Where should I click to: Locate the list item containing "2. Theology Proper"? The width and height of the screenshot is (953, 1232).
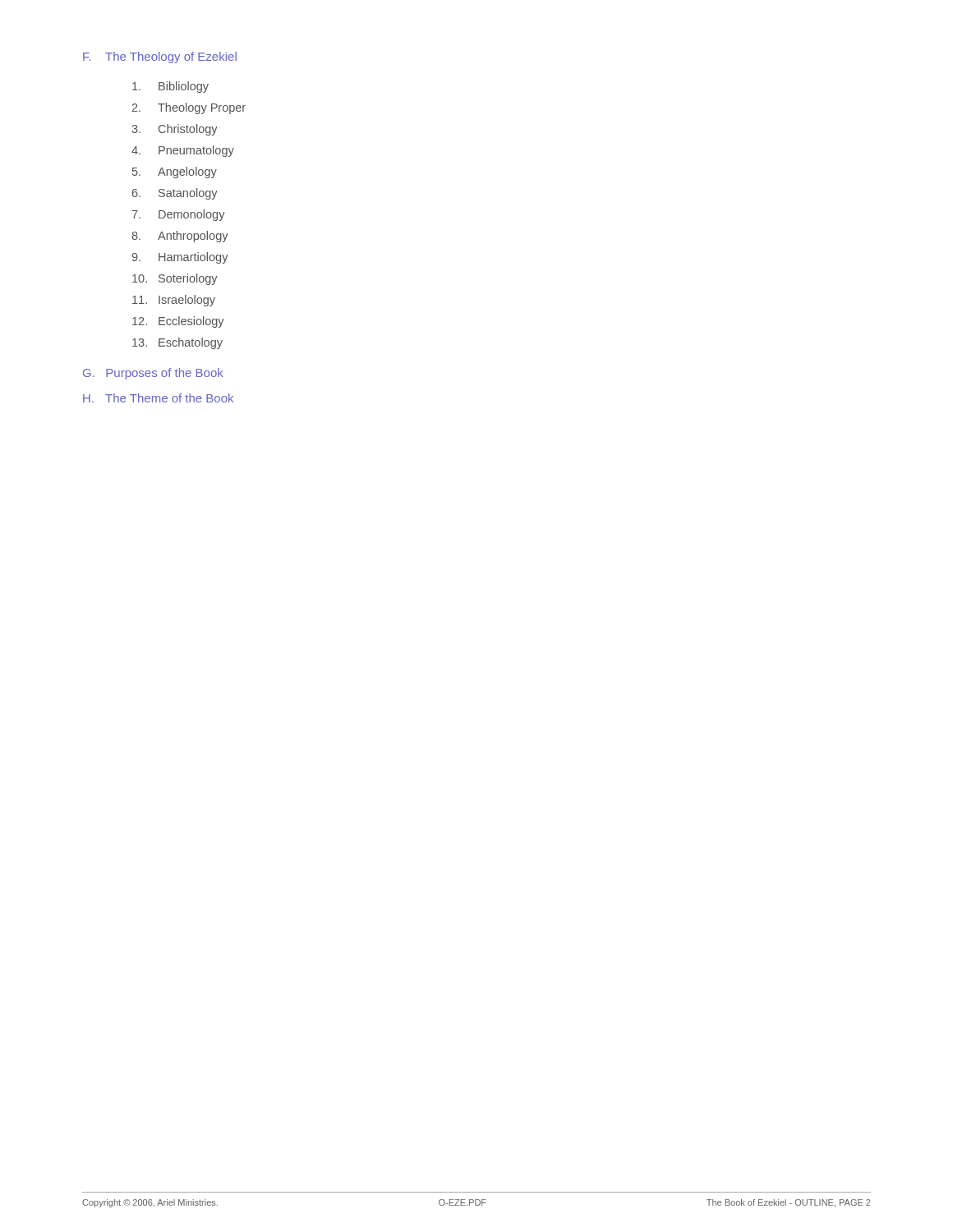pos(189,108)
